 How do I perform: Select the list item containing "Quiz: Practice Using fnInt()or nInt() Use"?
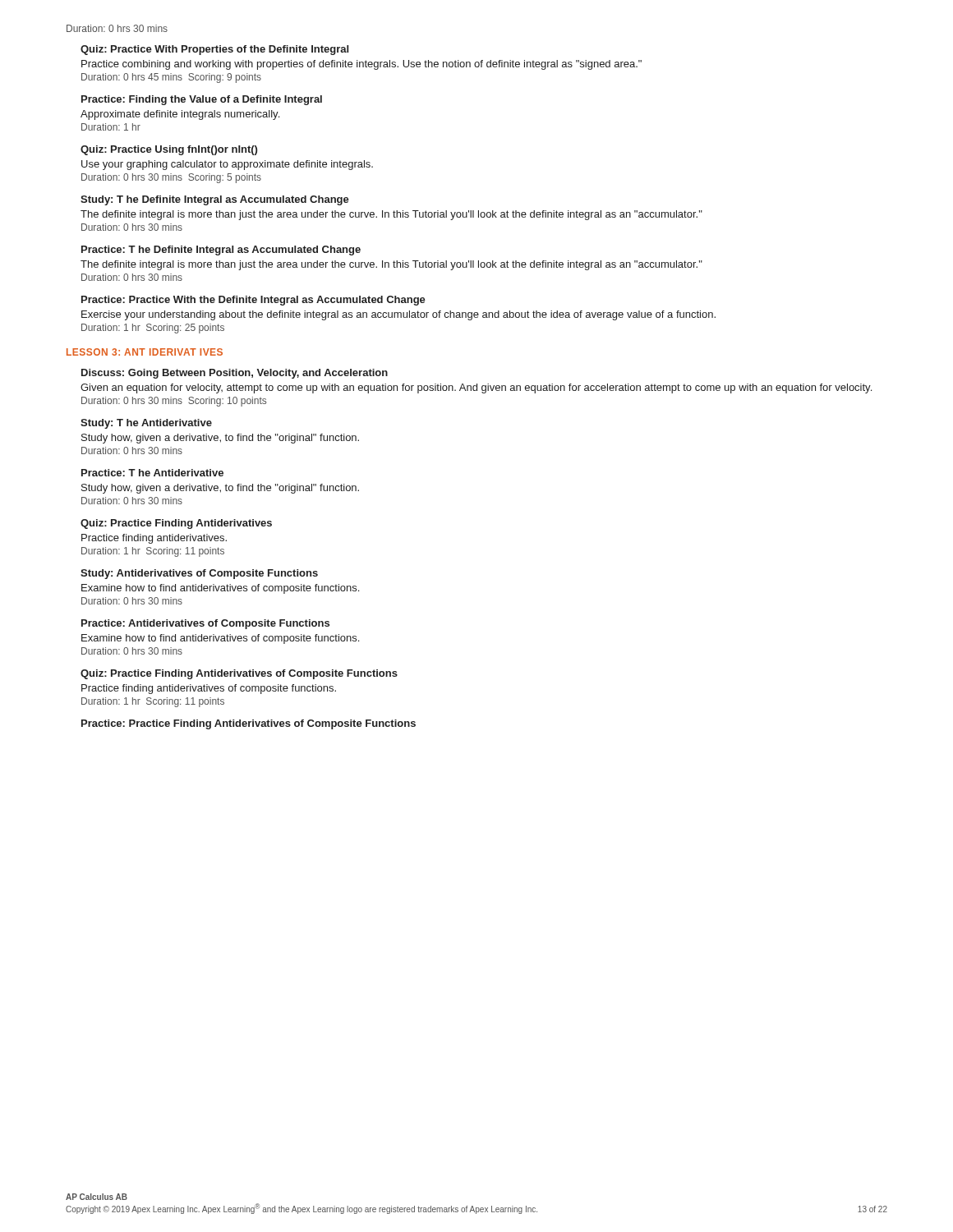point(169,150)
